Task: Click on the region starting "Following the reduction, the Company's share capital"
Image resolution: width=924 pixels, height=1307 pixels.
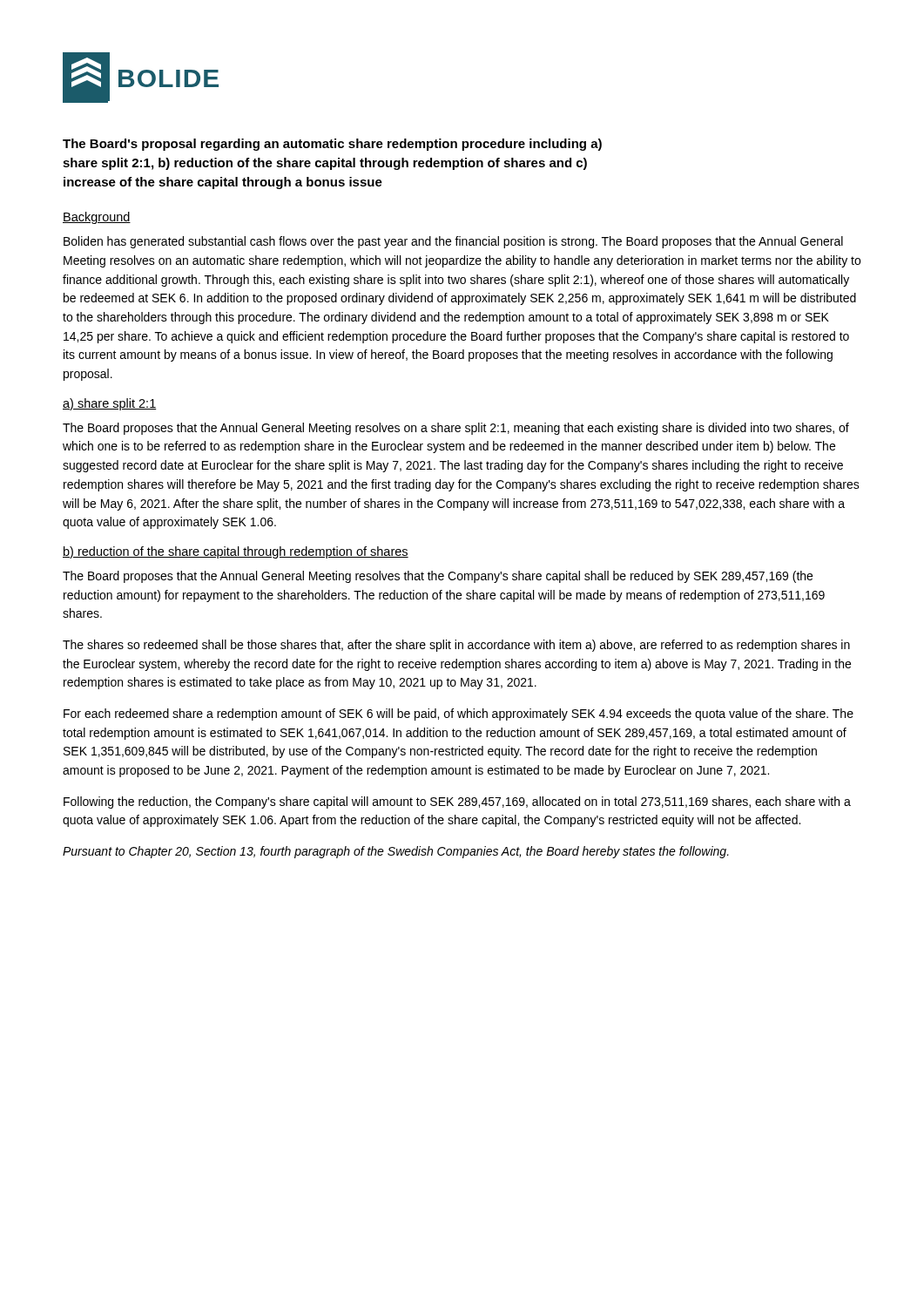Action: pos(457,811)
